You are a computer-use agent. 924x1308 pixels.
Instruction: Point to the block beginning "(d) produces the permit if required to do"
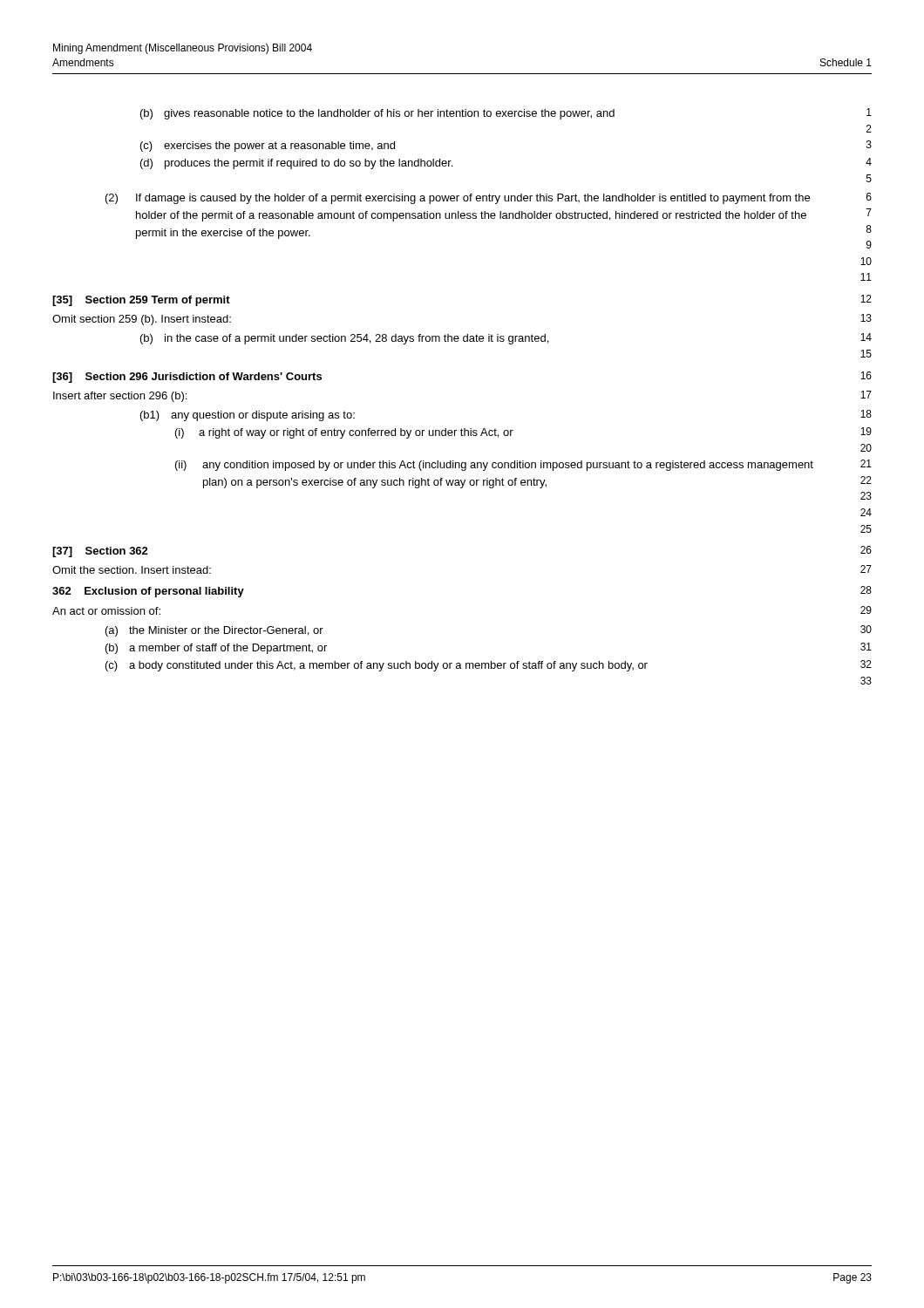(x=462, y=171)
